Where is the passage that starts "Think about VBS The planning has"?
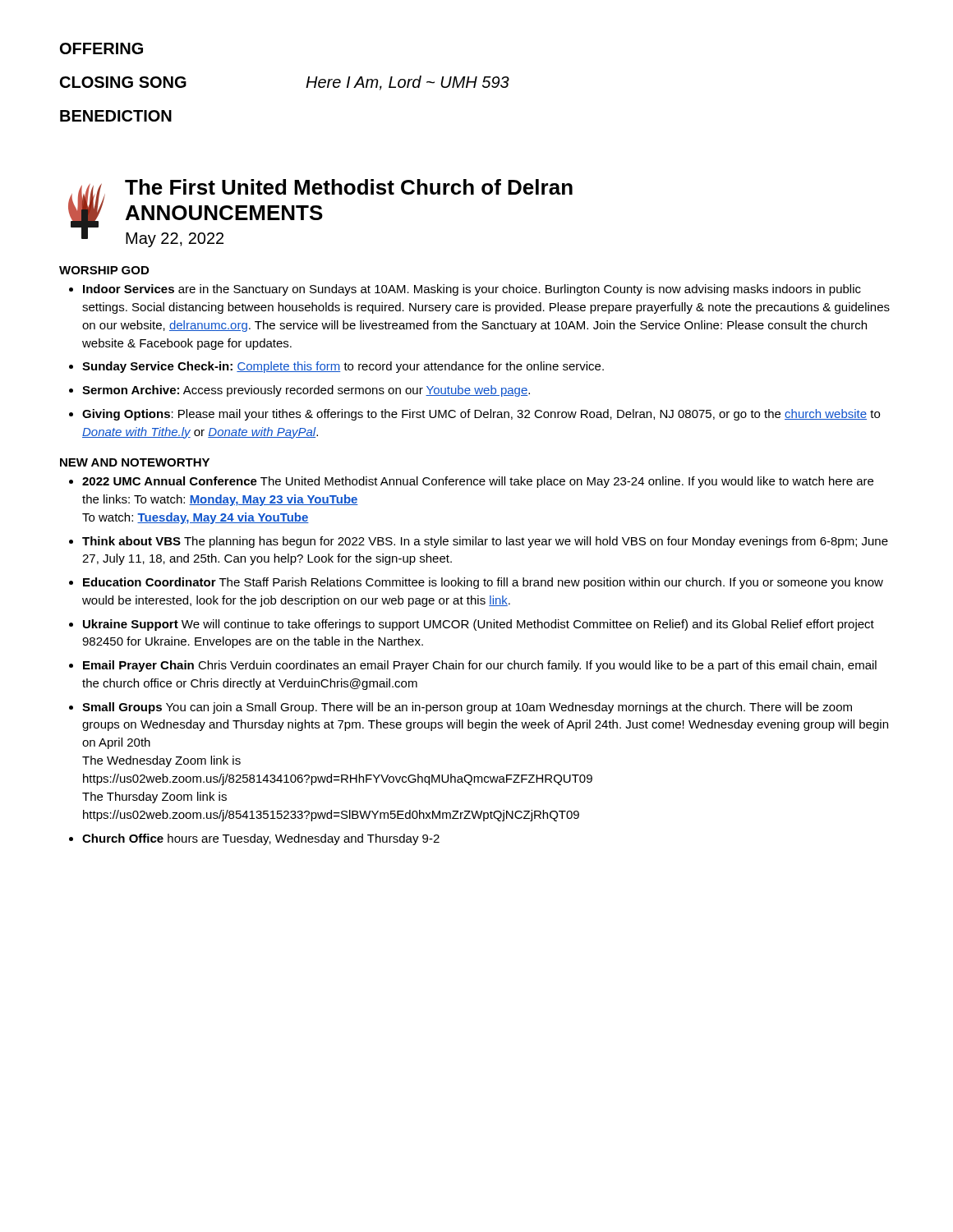Viewport: 953px width, 1232px height. point(485,549)
